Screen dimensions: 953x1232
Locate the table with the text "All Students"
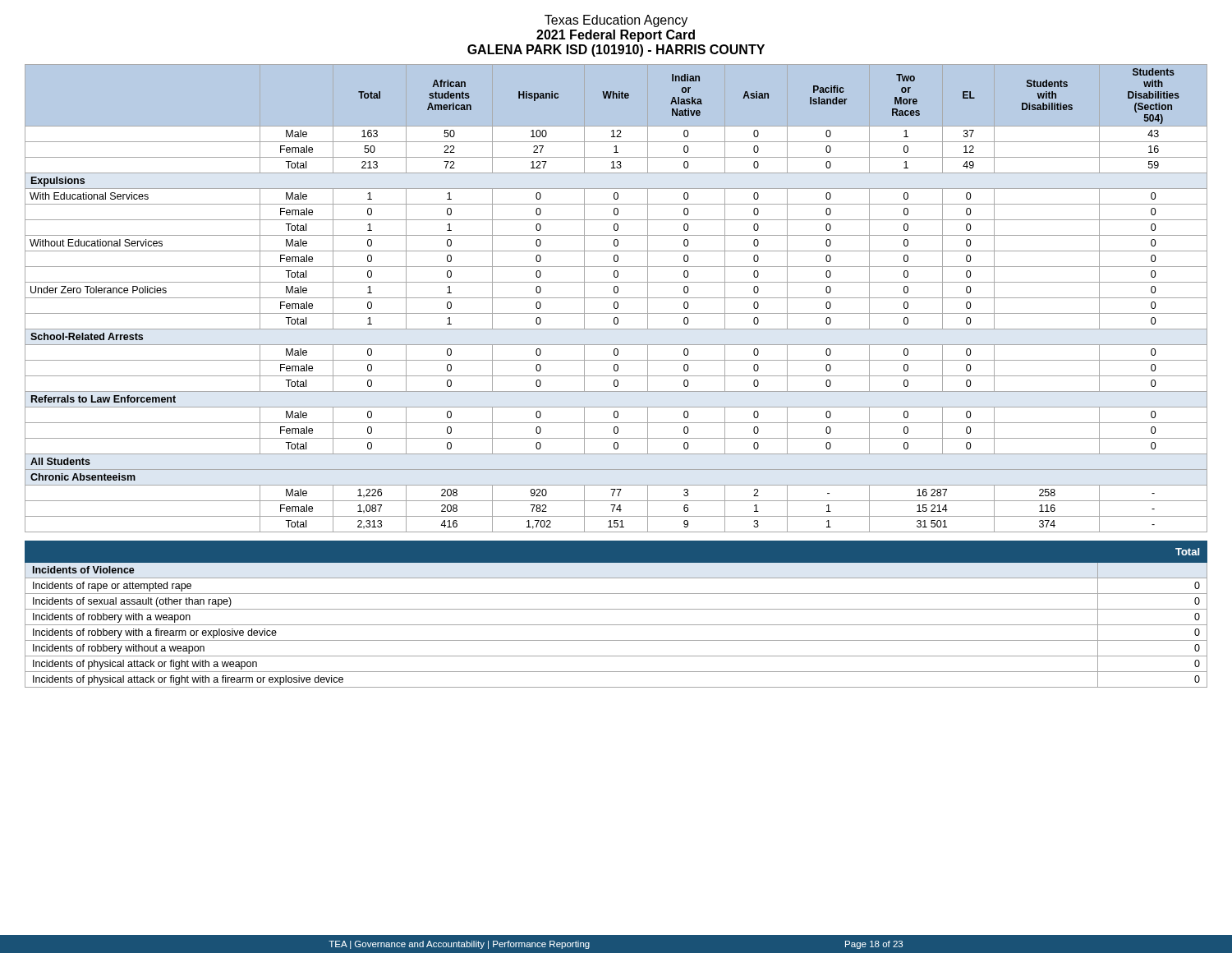pos(616,298)
